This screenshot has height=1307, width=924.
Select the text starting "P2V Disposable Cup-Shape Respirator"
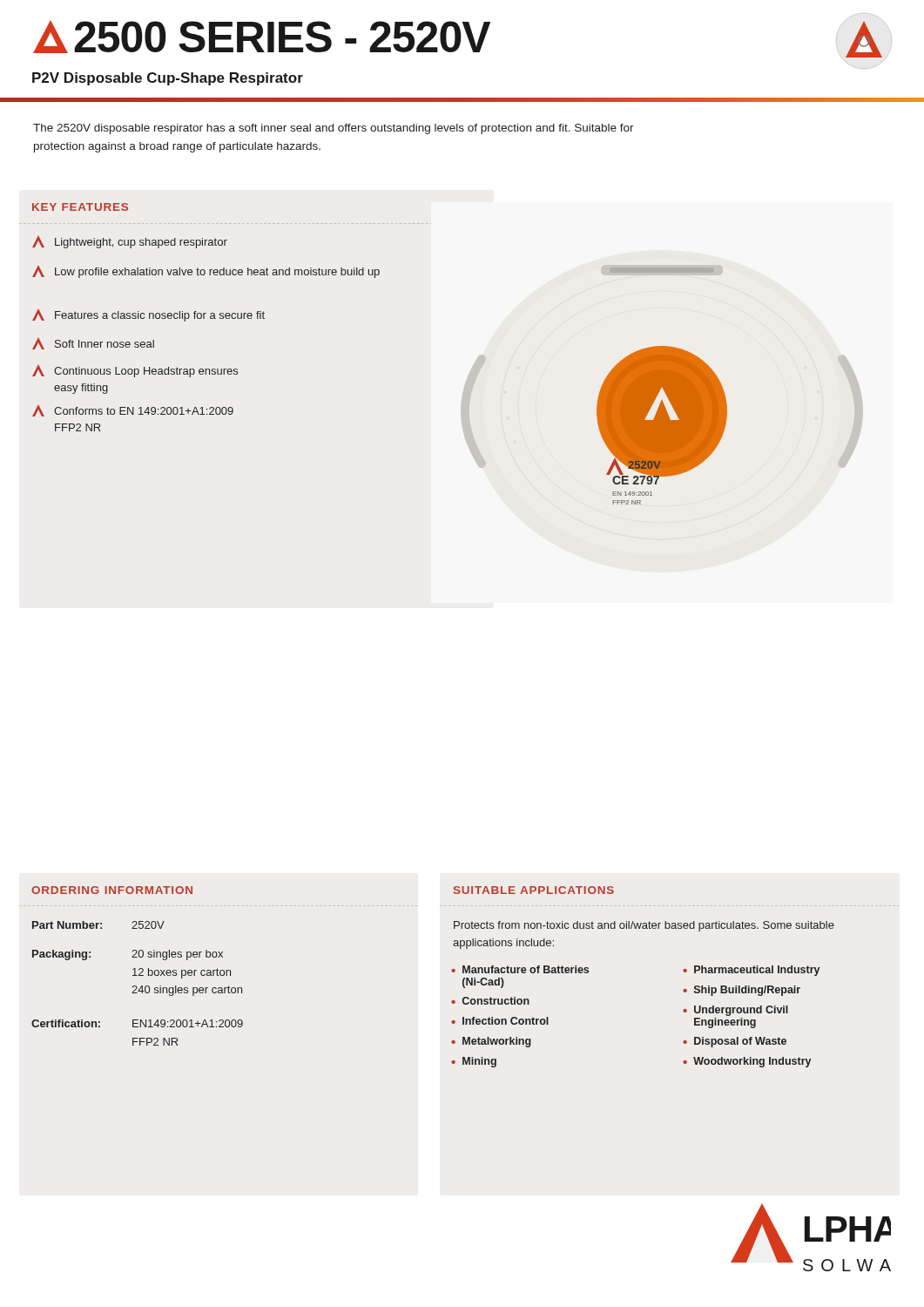167,78
